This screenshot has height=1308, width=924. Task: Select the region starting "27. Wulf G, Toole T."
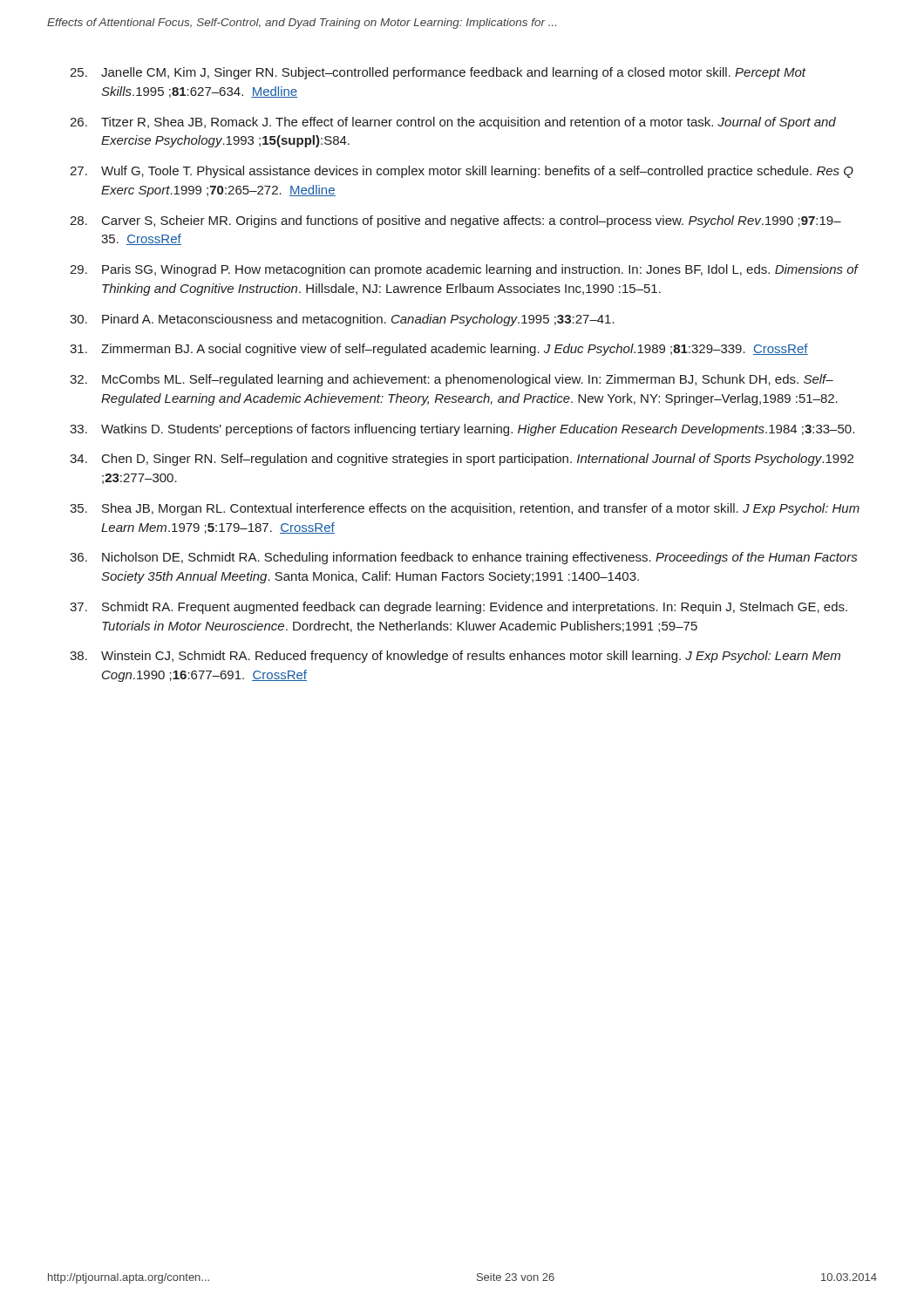[471, 180]
